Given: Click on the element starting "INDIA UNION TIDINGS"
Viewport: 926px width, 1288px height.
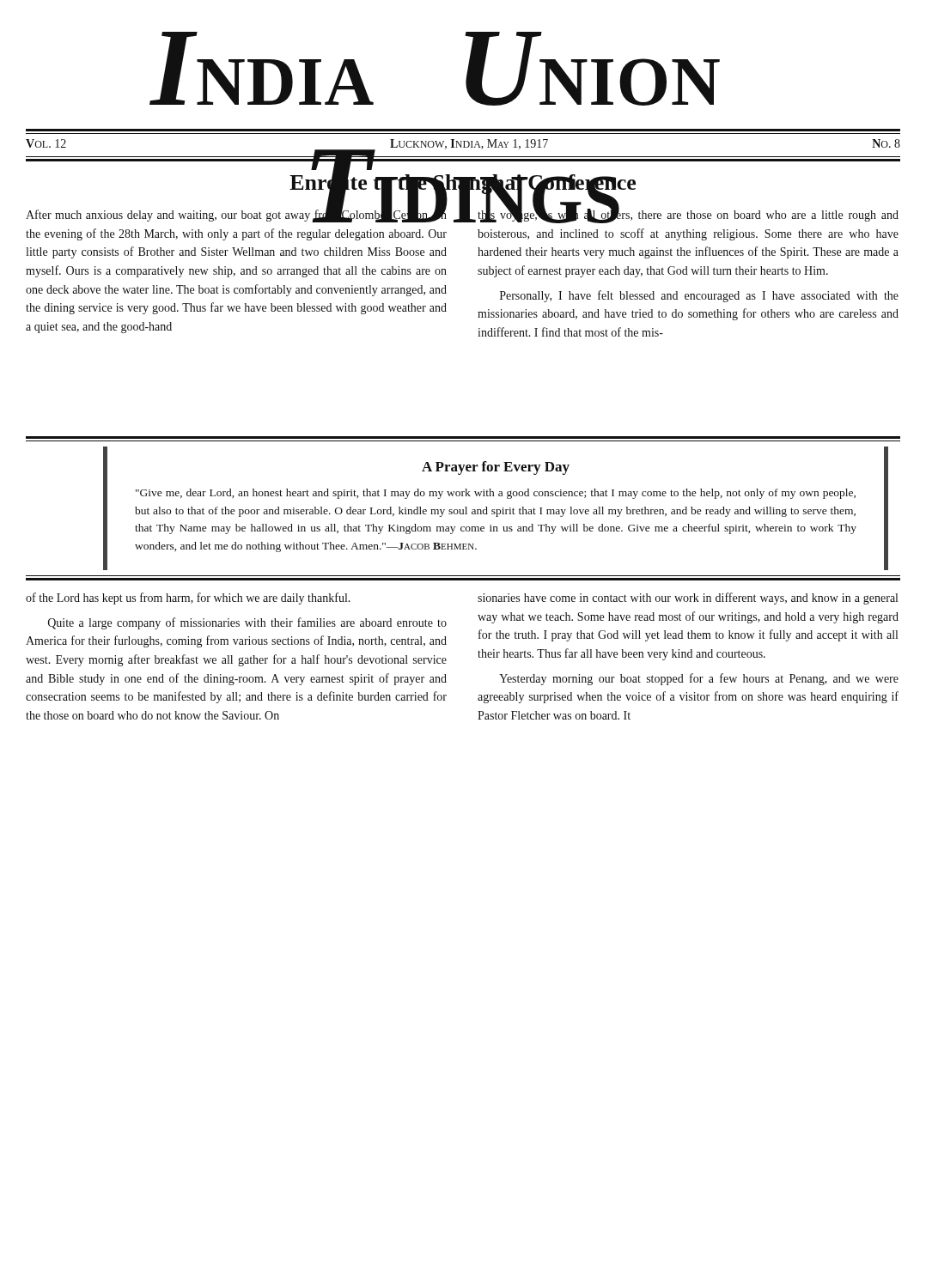Looking at the screenshot, I should pyautogui.click(x=463, y=126).
